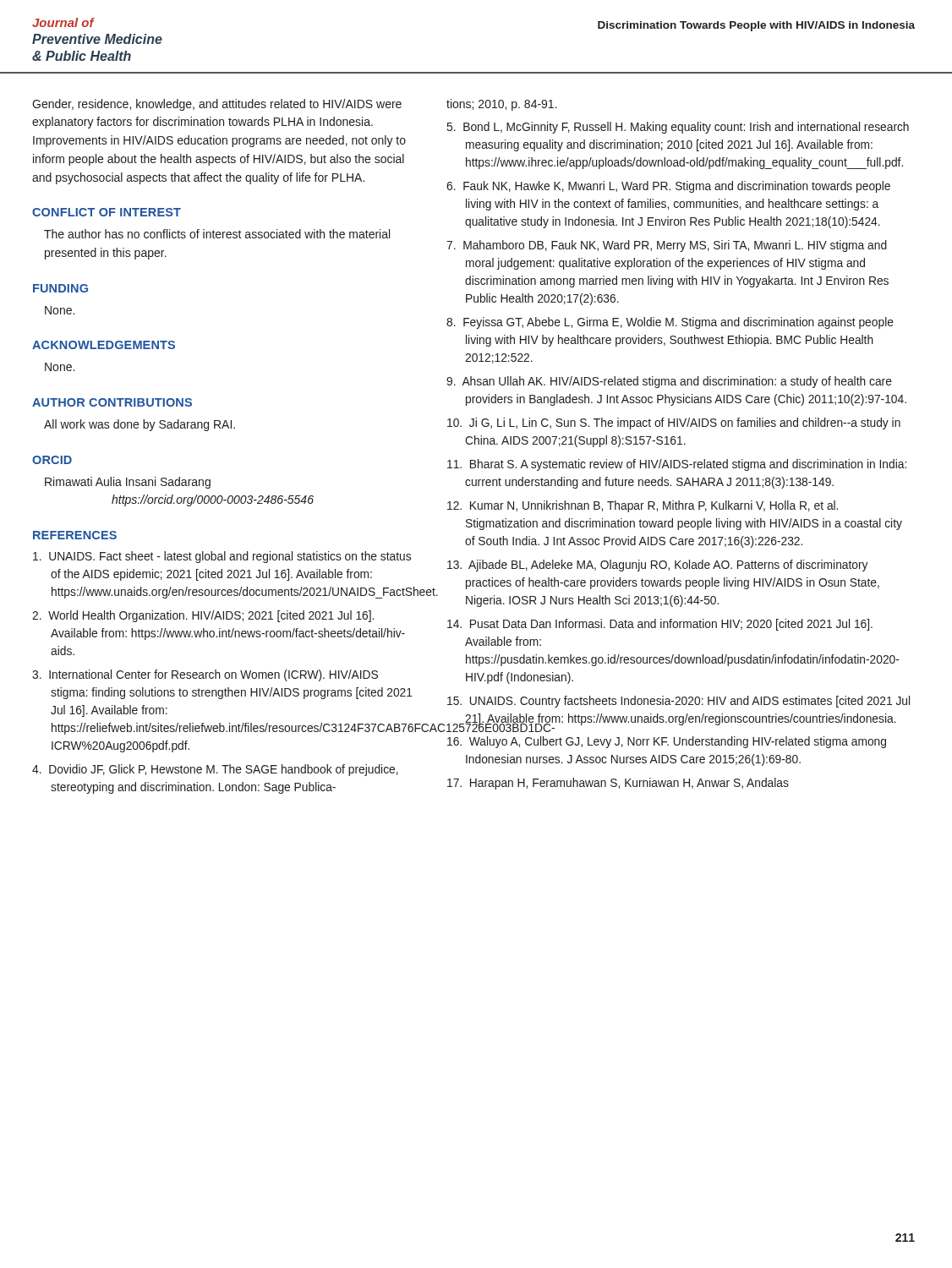Viewport: 952px width, 1268px height.
Task: Where is the passage that starts "14. Pusat Data Dan Informasi."?
Action: 673,651
